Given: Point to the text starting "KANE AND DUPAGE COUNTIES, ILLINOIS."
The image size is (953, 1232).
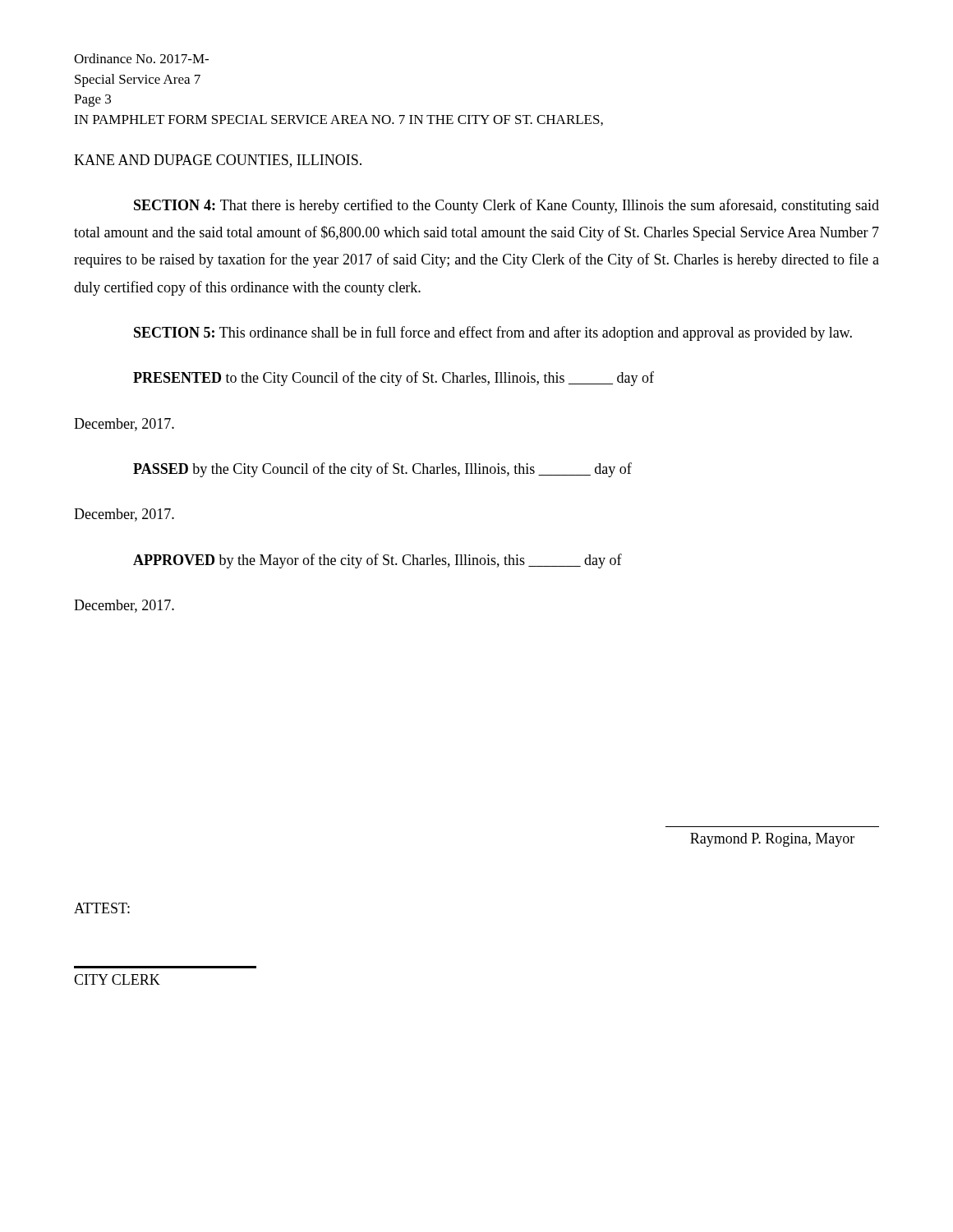Looking at the screenshot, I should pos(218,160).
